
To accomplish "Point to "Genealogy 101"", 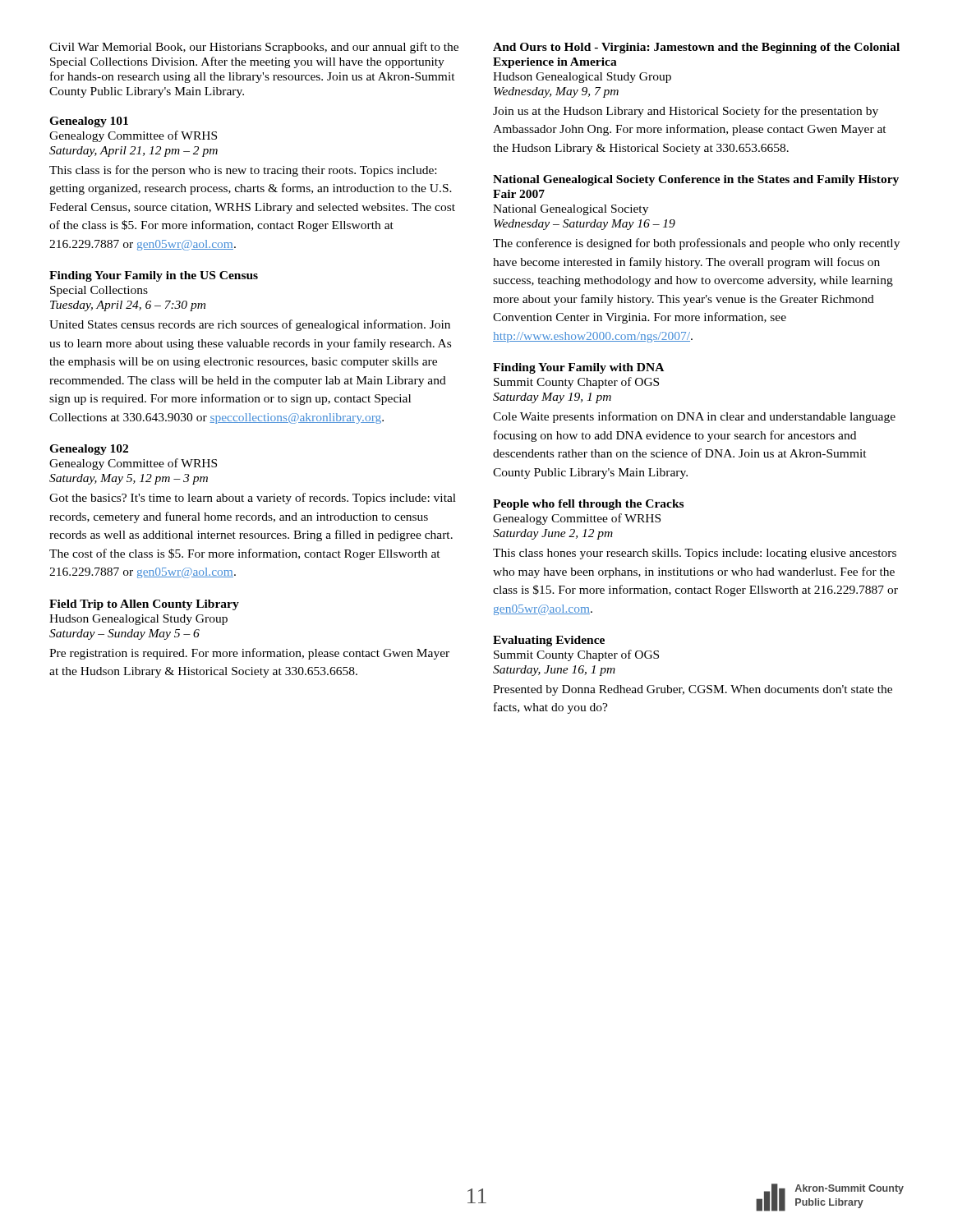I will 89,122.
